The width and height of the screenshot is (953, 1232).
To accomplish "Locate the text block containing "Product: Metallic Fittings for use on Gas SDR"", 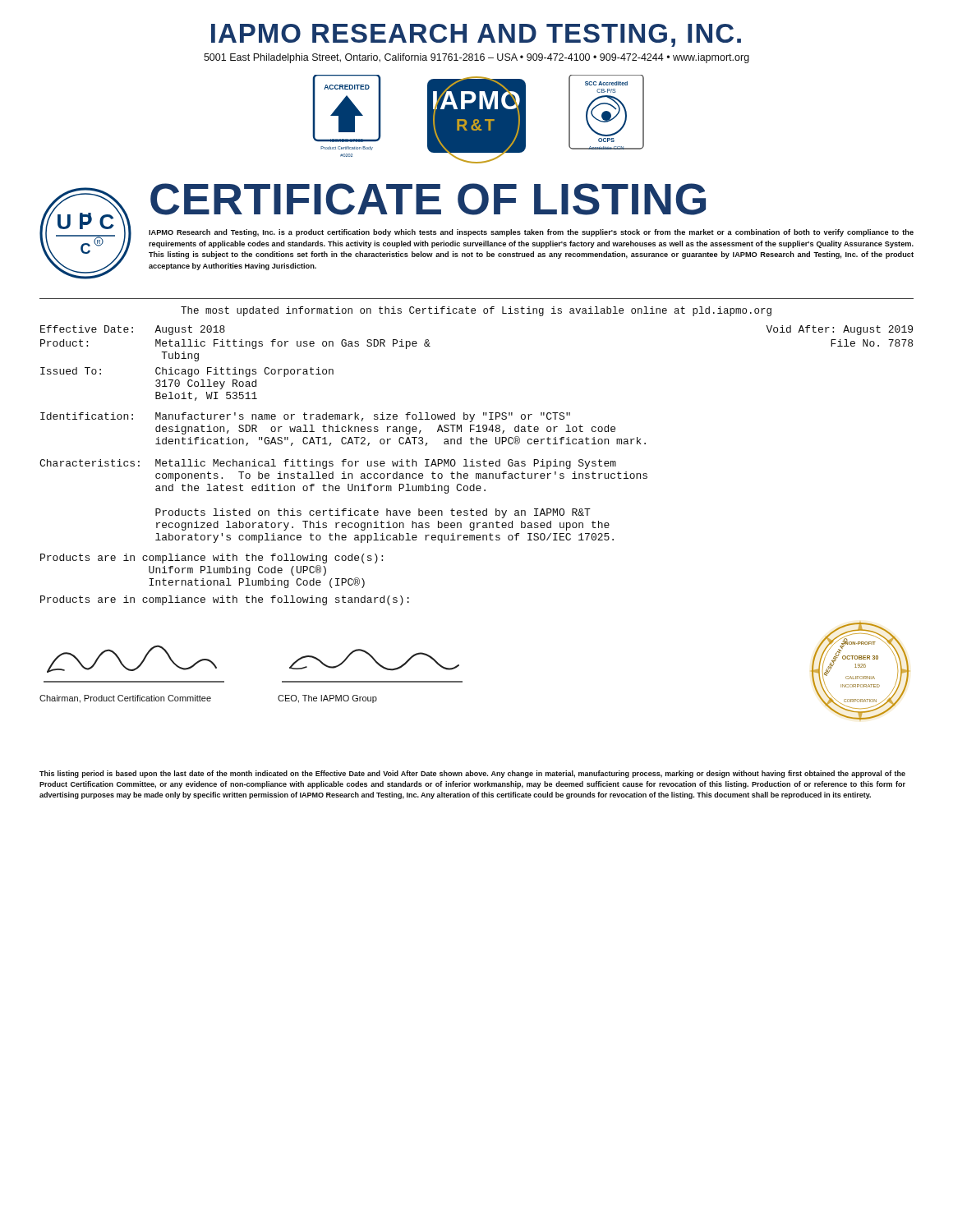I will pos(60,344).
